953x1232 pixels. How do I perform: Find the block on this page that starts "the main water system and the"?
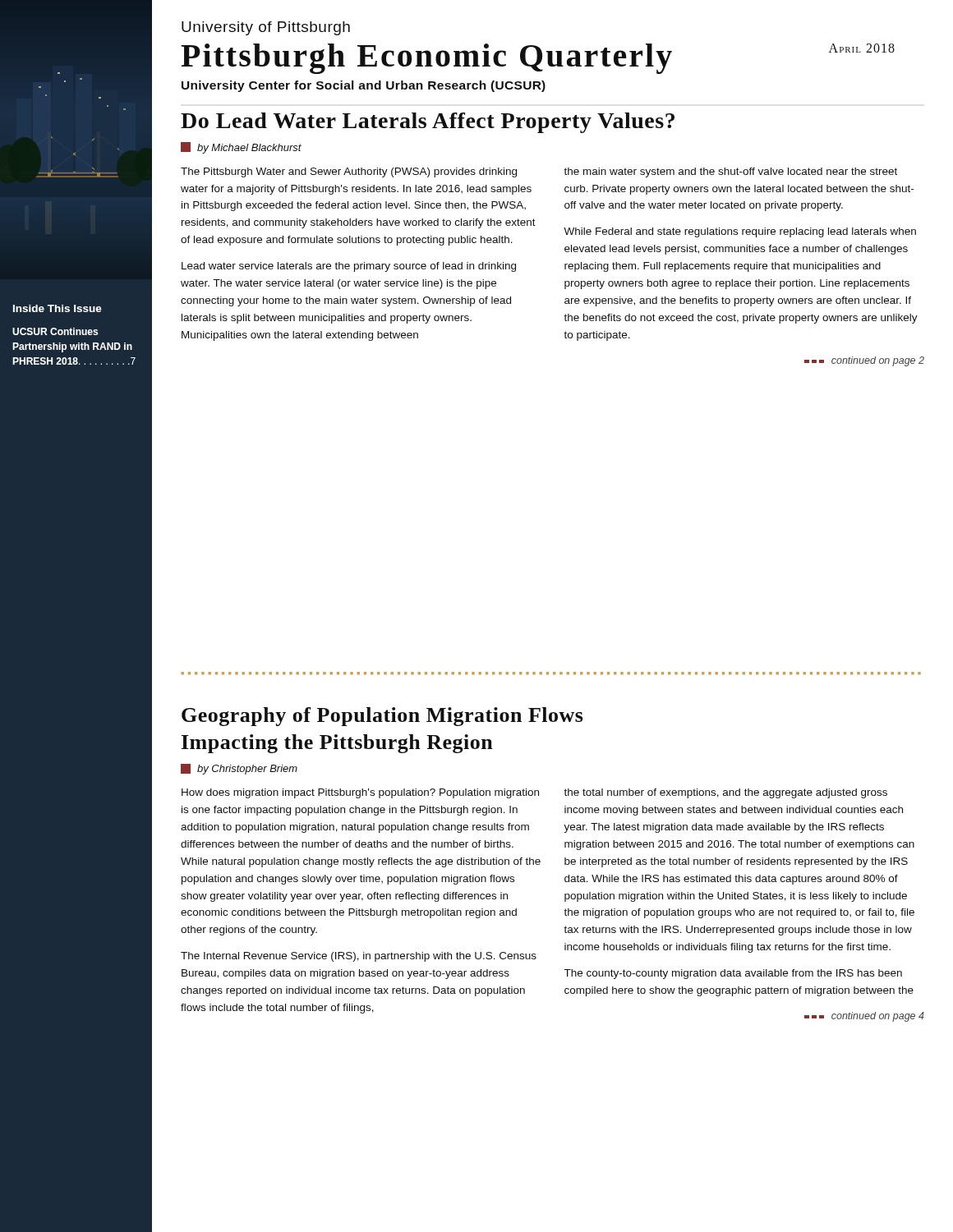point(744,266)
